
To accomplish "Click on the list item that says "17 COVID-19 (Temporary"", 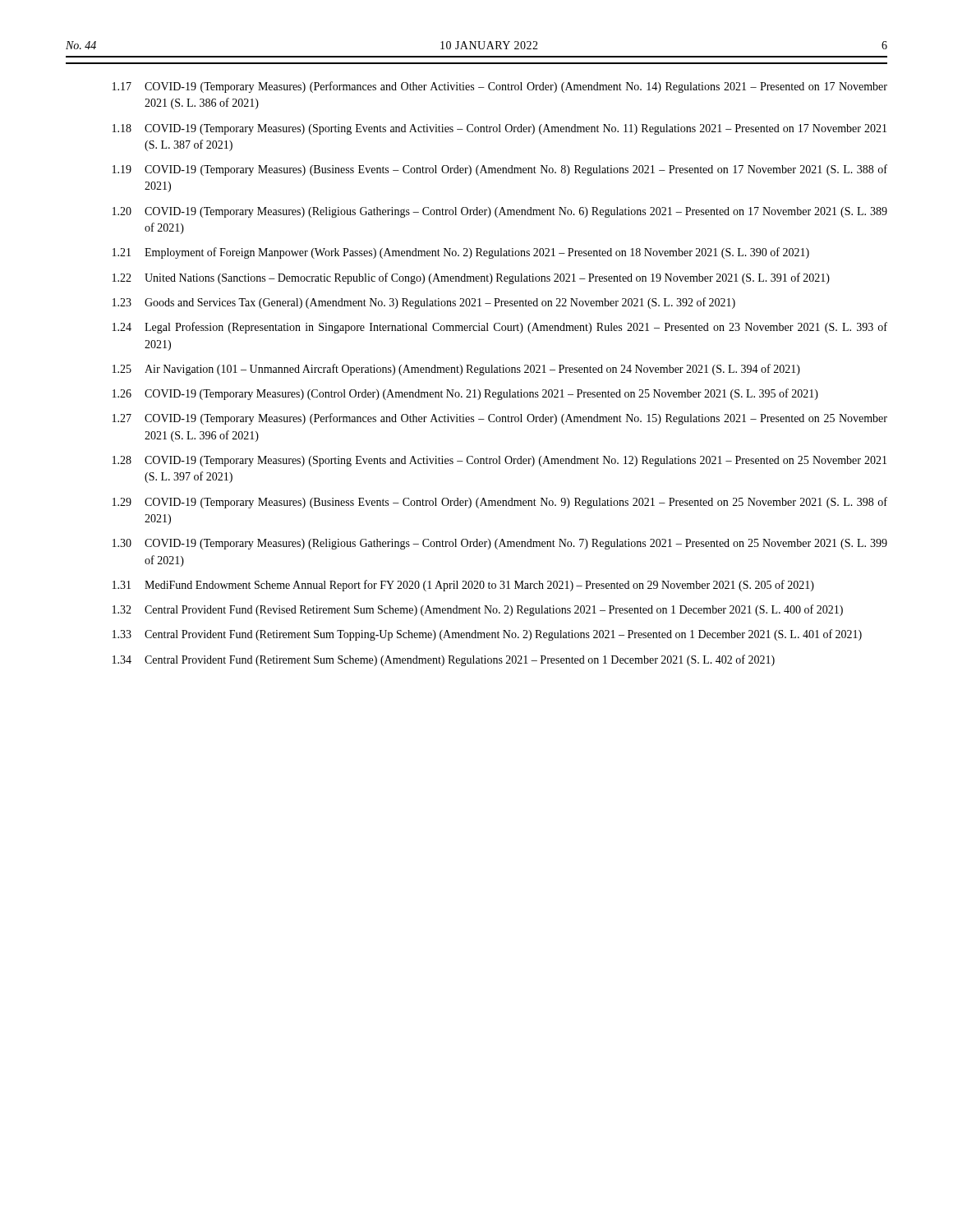I will click(x=476, y=96).
